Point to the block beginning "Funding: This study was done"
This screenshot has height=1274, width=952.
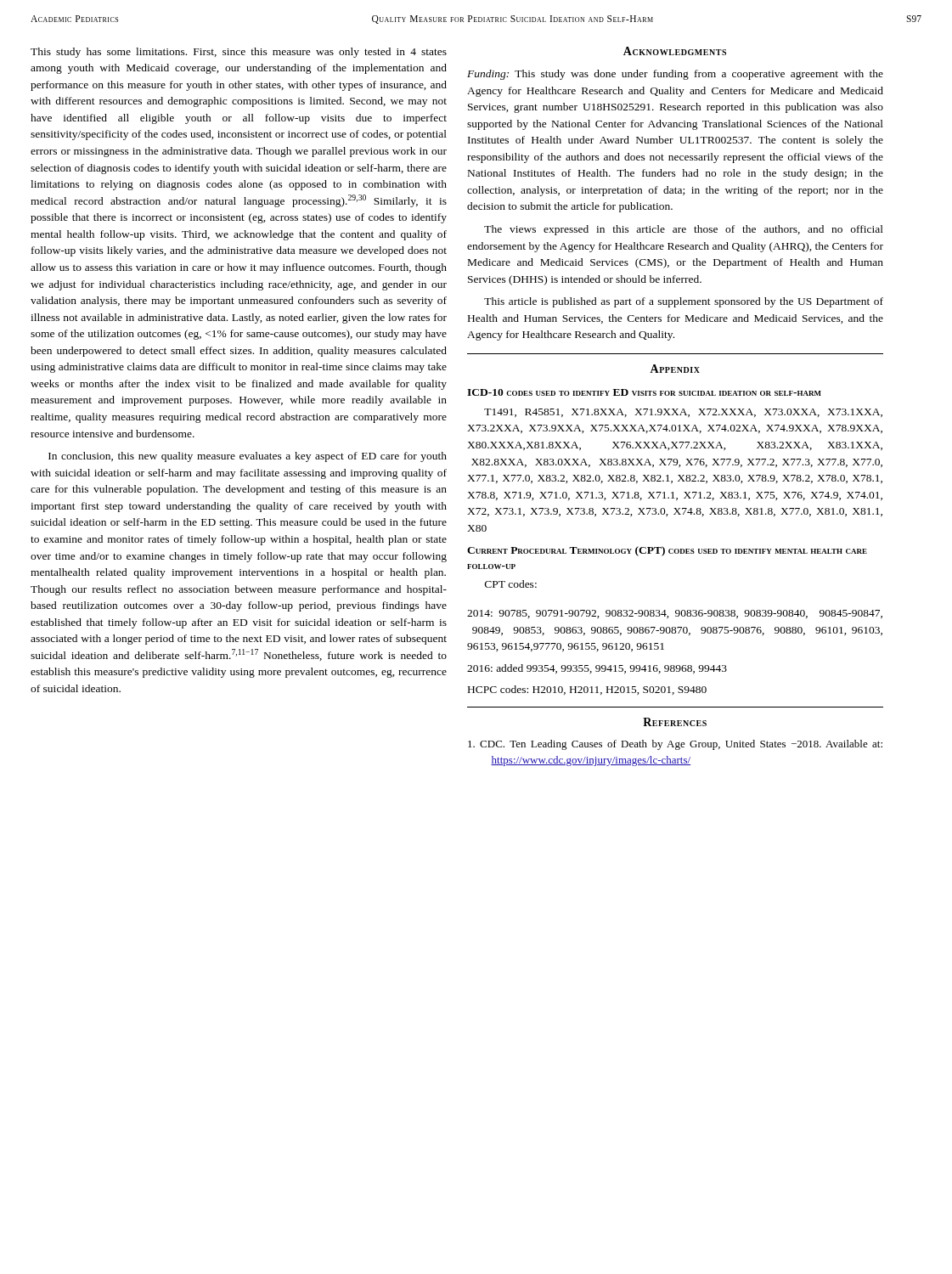click(x=675, y=140)
